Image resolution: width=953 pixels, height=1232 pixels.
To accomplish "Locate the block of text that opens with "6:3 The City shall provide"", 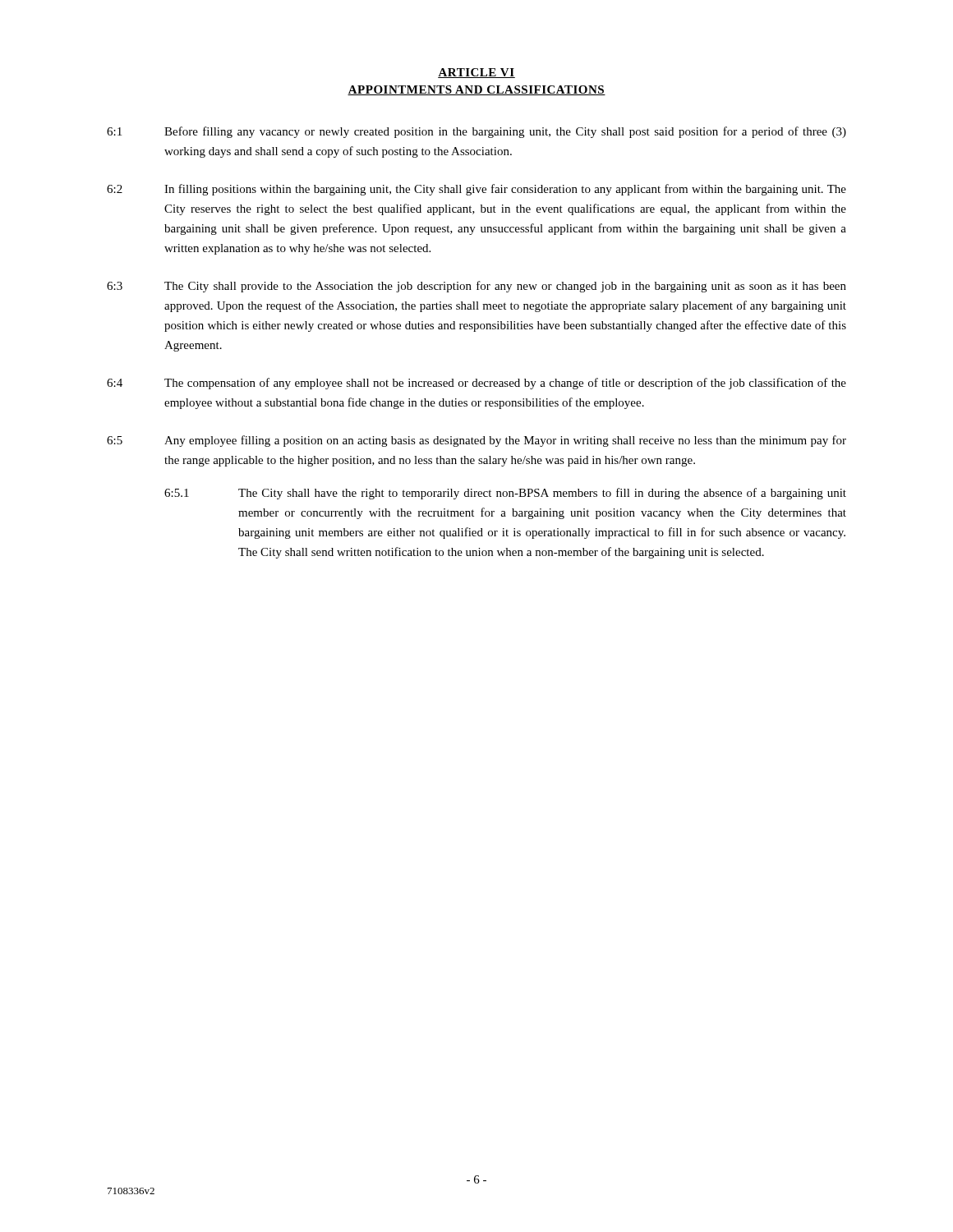I will pyautogui.click(x=476, y=315).
